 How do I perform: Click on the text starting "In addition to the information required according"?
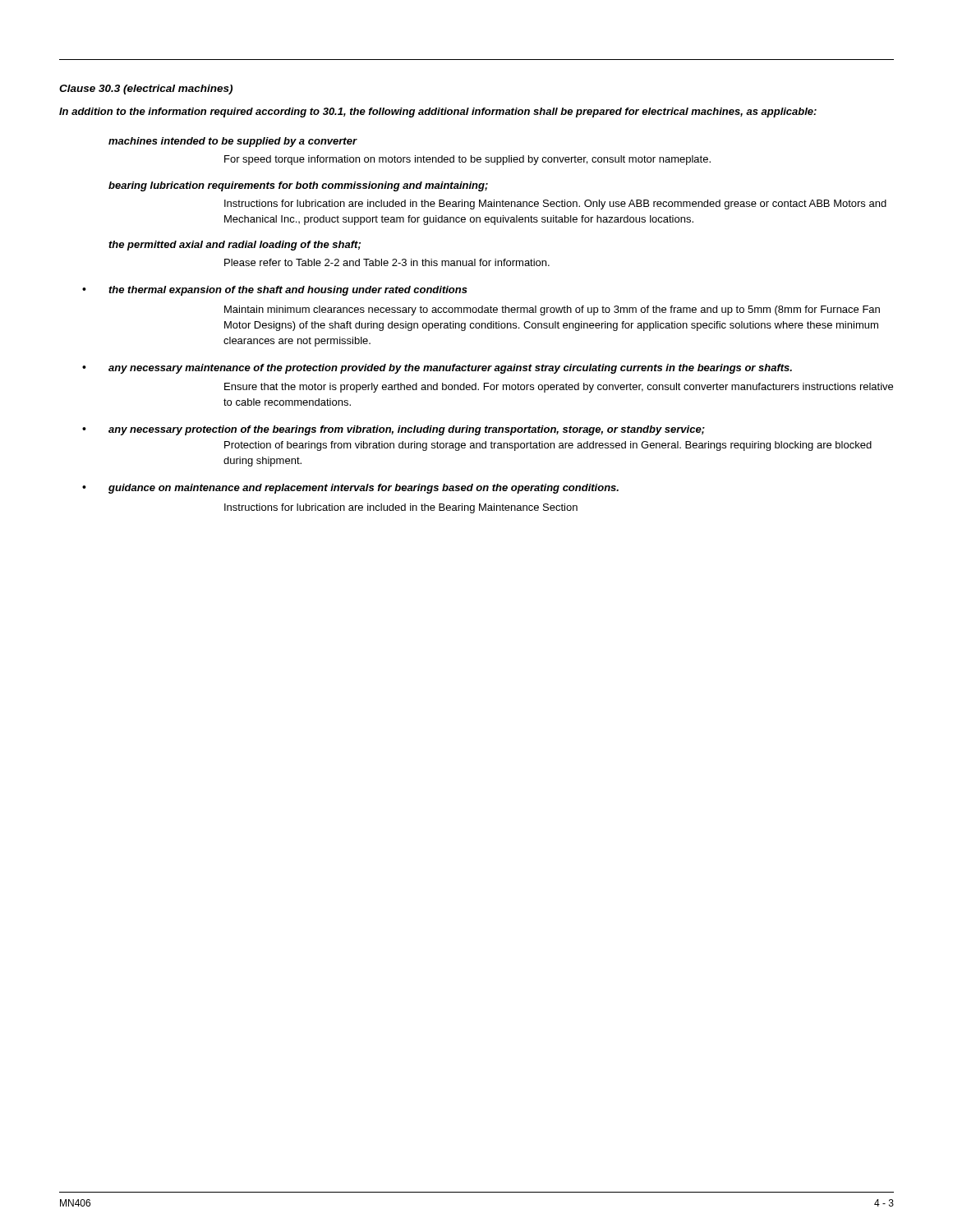438,111
